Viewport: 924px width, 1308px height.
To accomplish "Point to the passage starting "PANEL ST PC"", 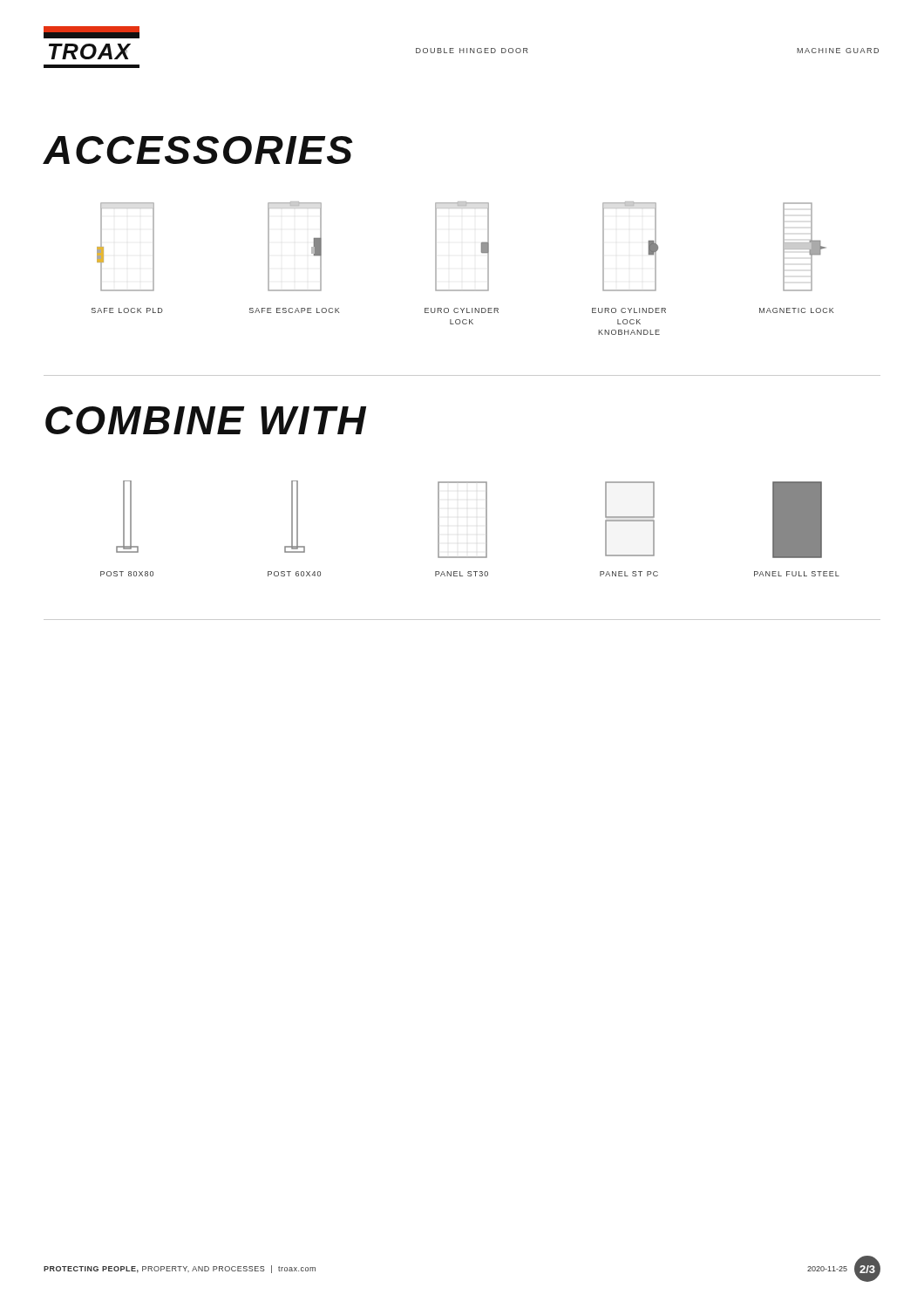I will point(629,574).
